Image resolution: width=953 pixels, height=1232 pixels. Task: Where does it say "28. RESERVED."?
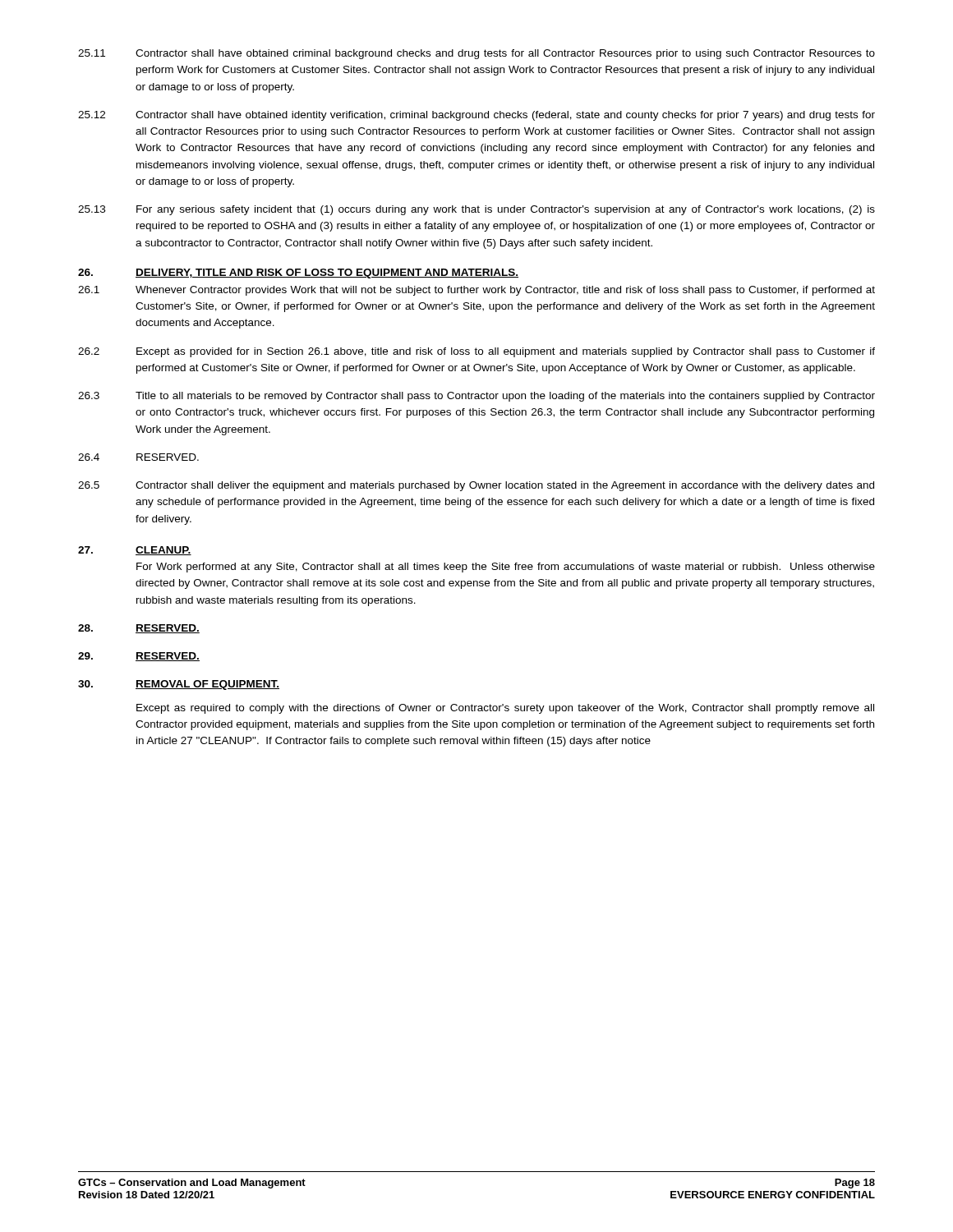[139, 629]
